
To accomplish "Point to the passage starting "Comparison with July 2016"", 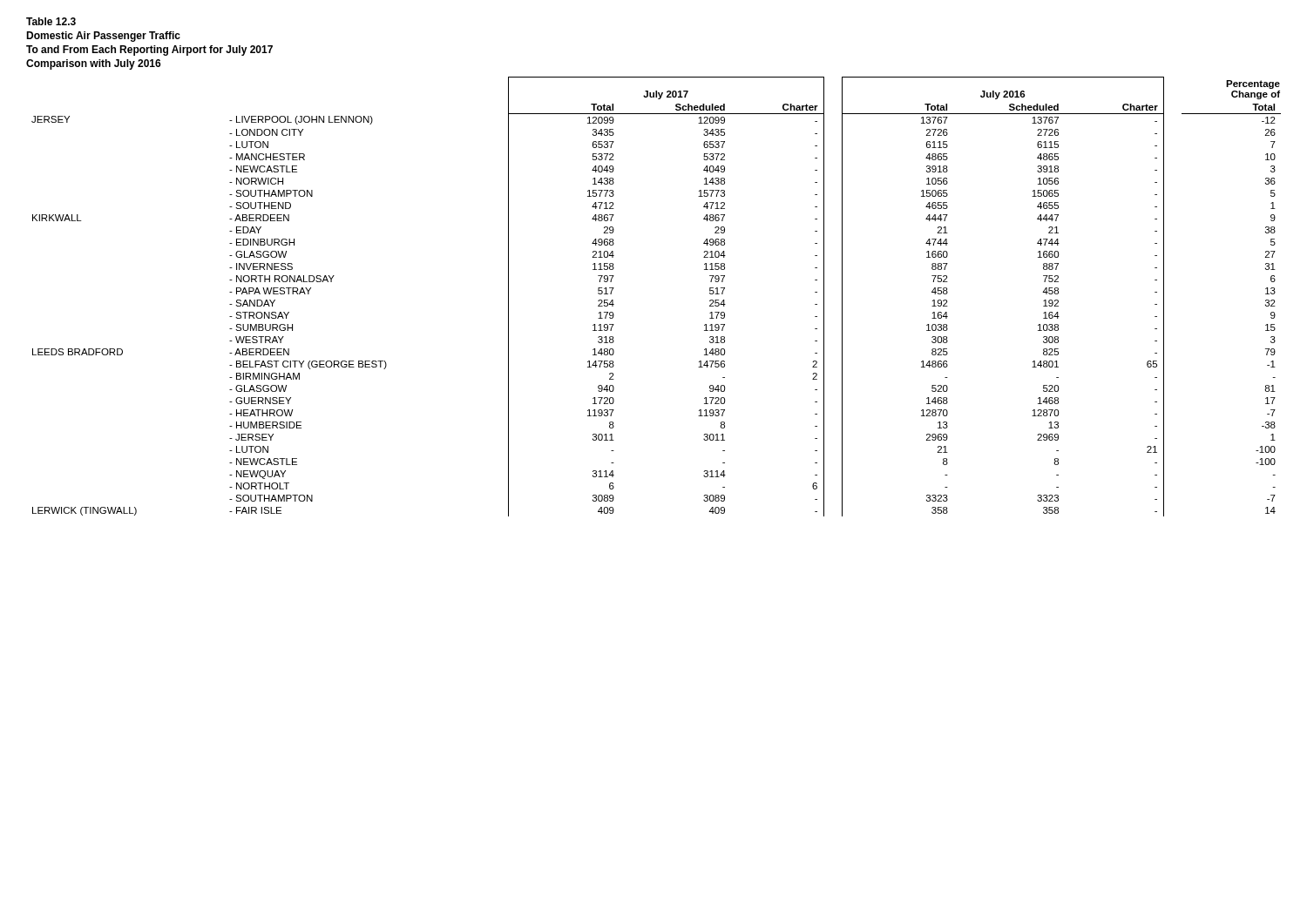I will point(94,64).
